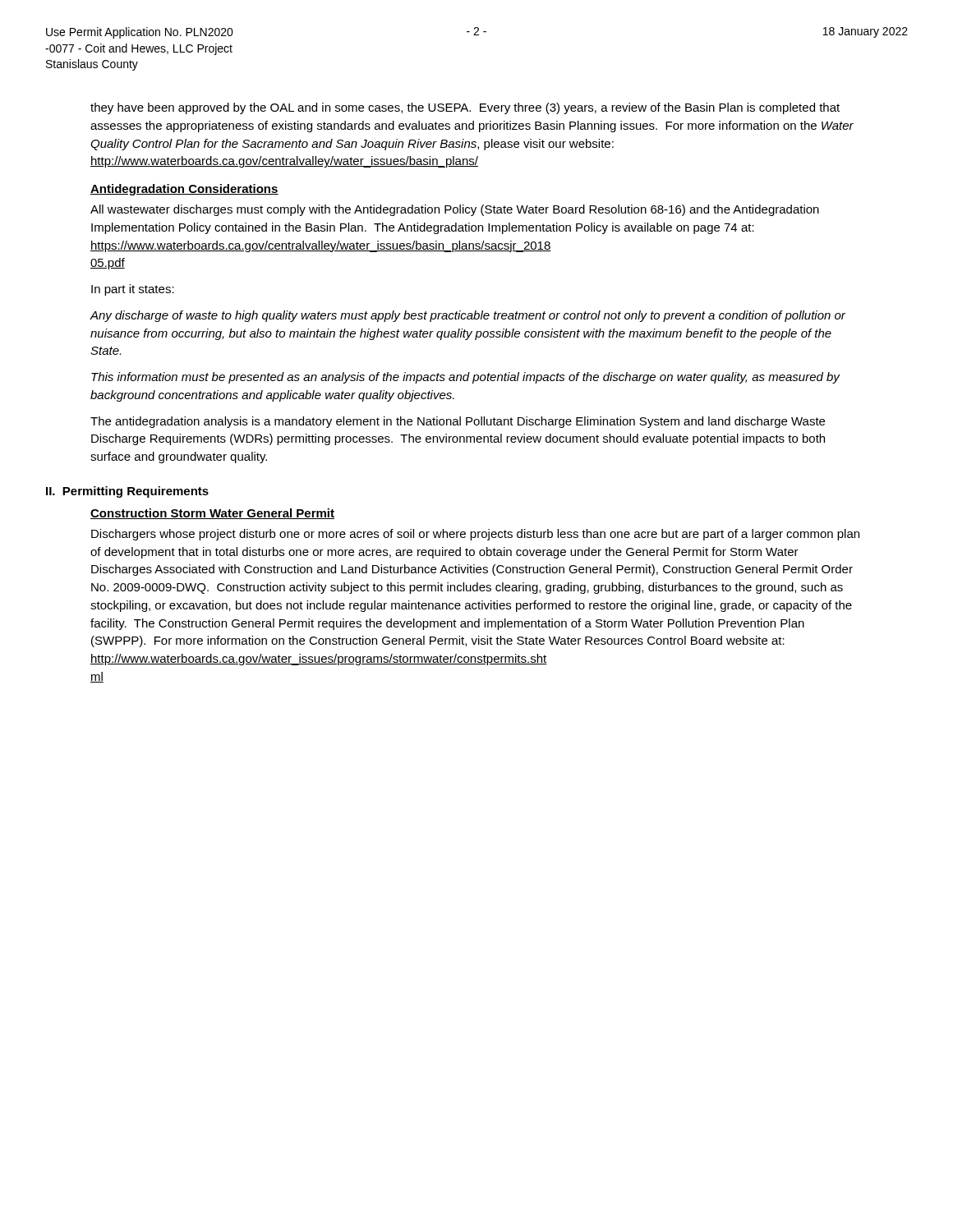Screen dimensions: 1232x953
Task: Click the passage that begins "All wastewater discharges must comply with"
Action: tap(455, 236)
